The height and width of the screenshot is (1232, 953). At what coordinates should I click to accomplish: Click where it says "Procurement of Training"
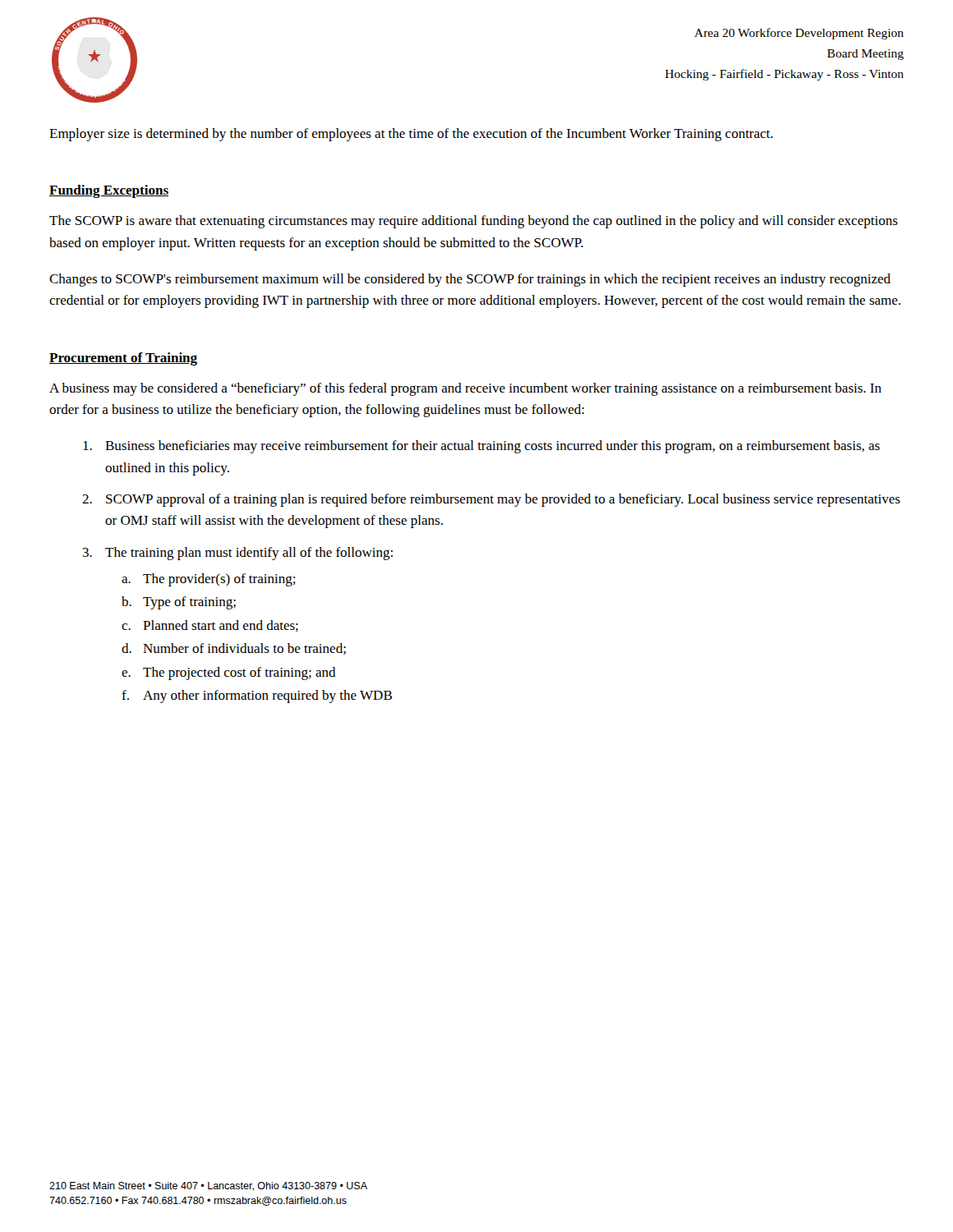tap(123, 357)
